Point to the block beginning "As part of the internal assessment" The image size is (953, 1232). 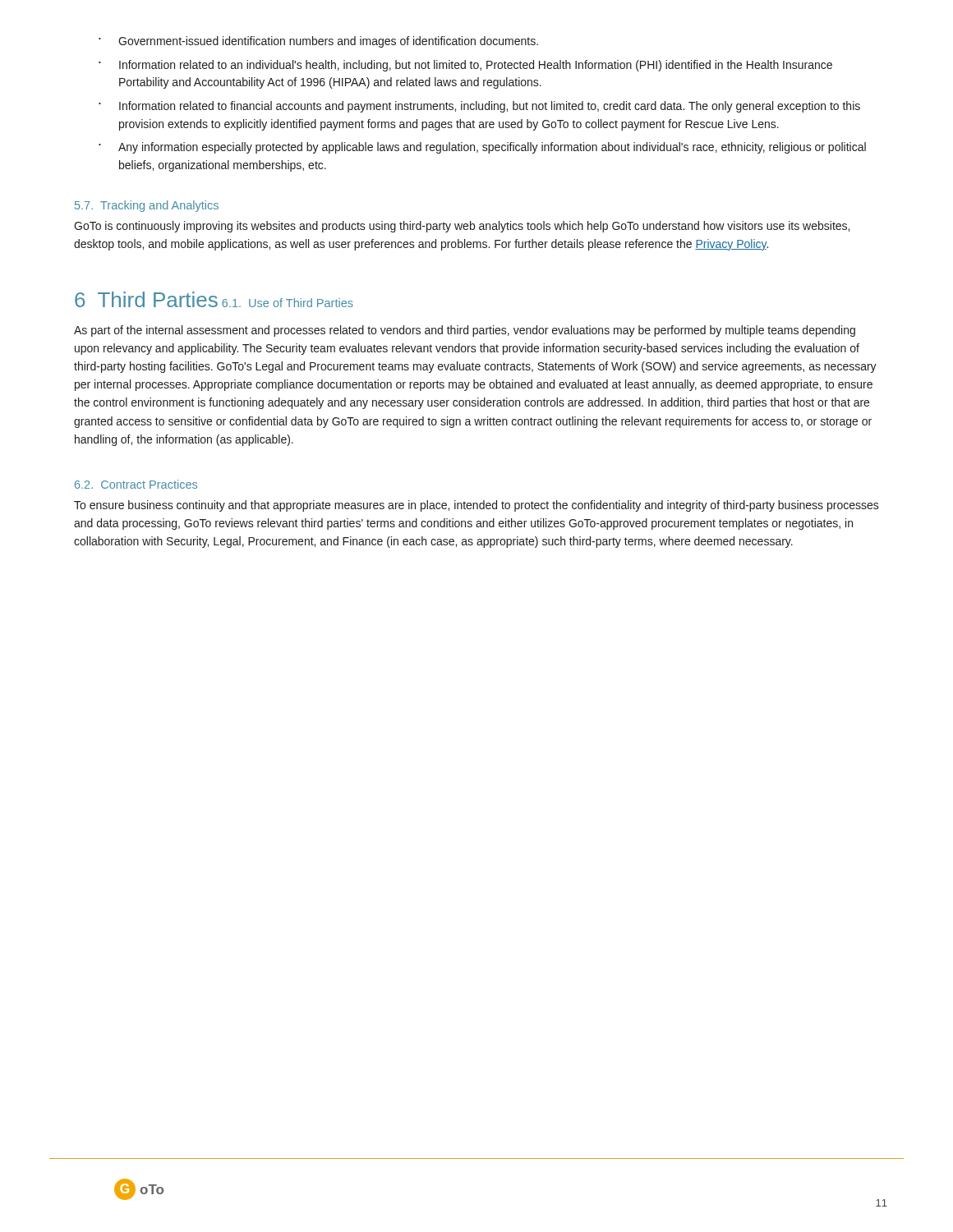tap(475, 385)
